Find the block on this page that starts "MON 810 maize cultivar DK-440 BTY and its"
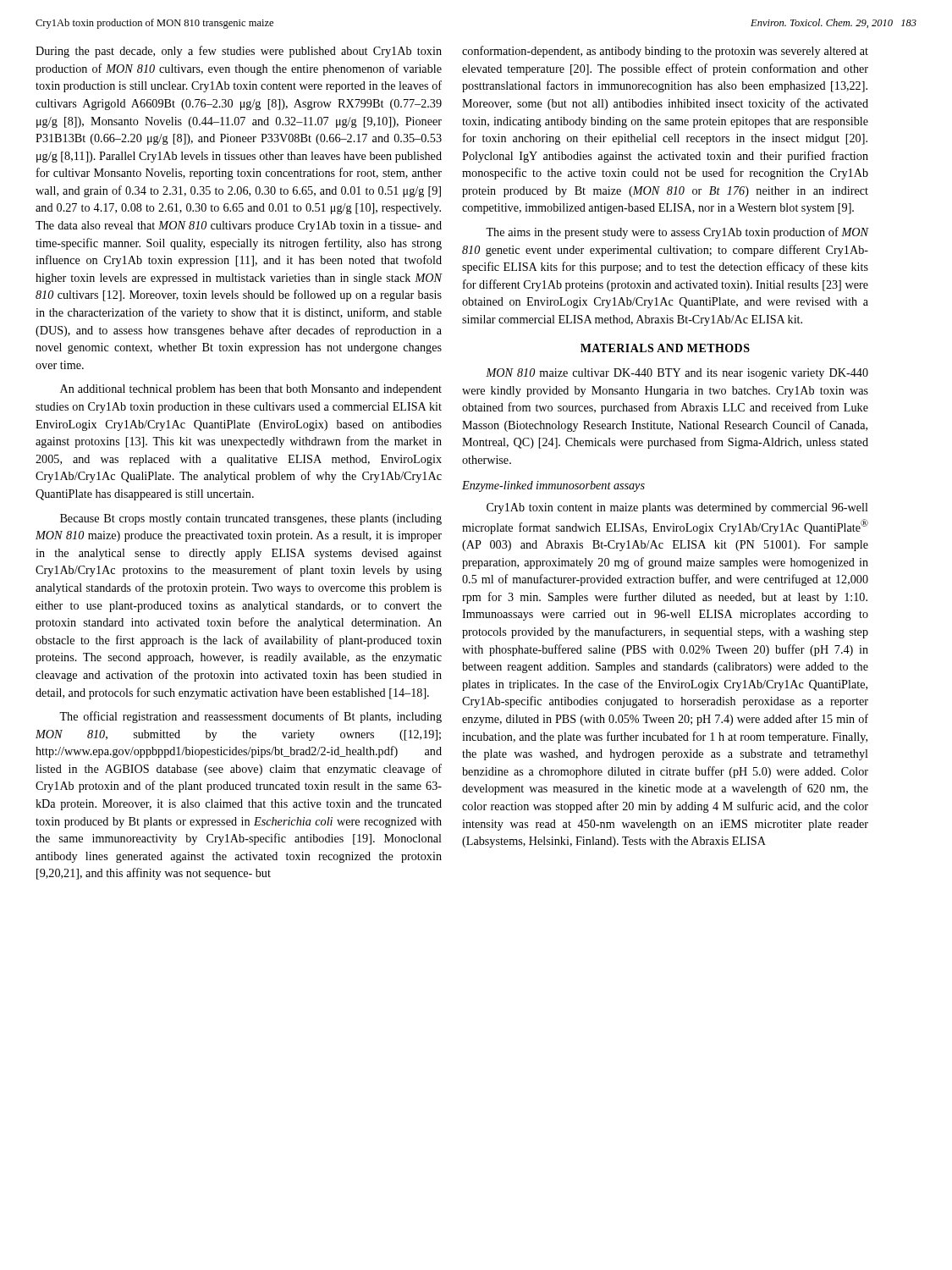The width and height of the screenshot is (952, 1270). tap(665, 416)
